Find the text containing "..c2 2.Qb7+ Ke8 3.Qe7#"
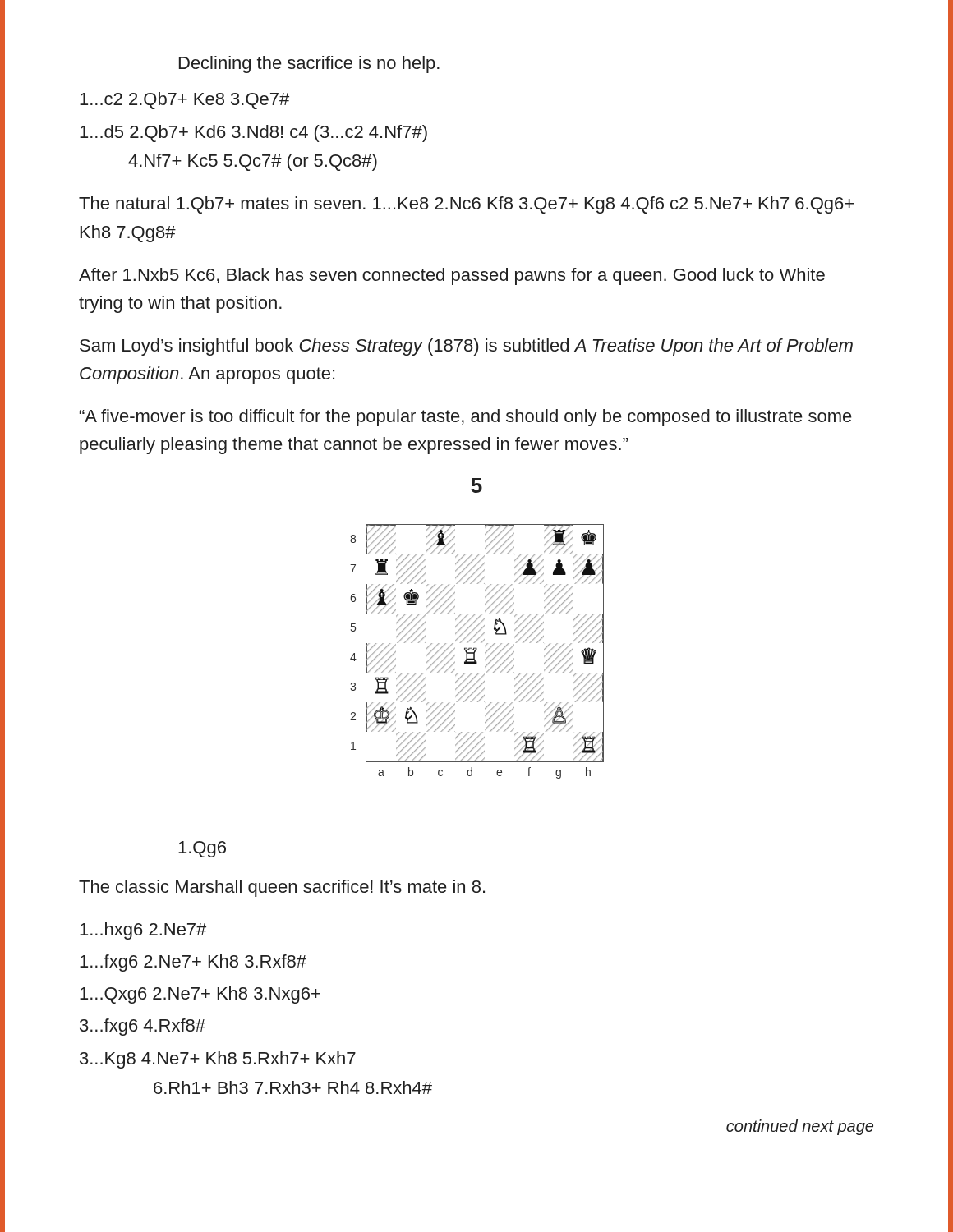 (184, 99)
